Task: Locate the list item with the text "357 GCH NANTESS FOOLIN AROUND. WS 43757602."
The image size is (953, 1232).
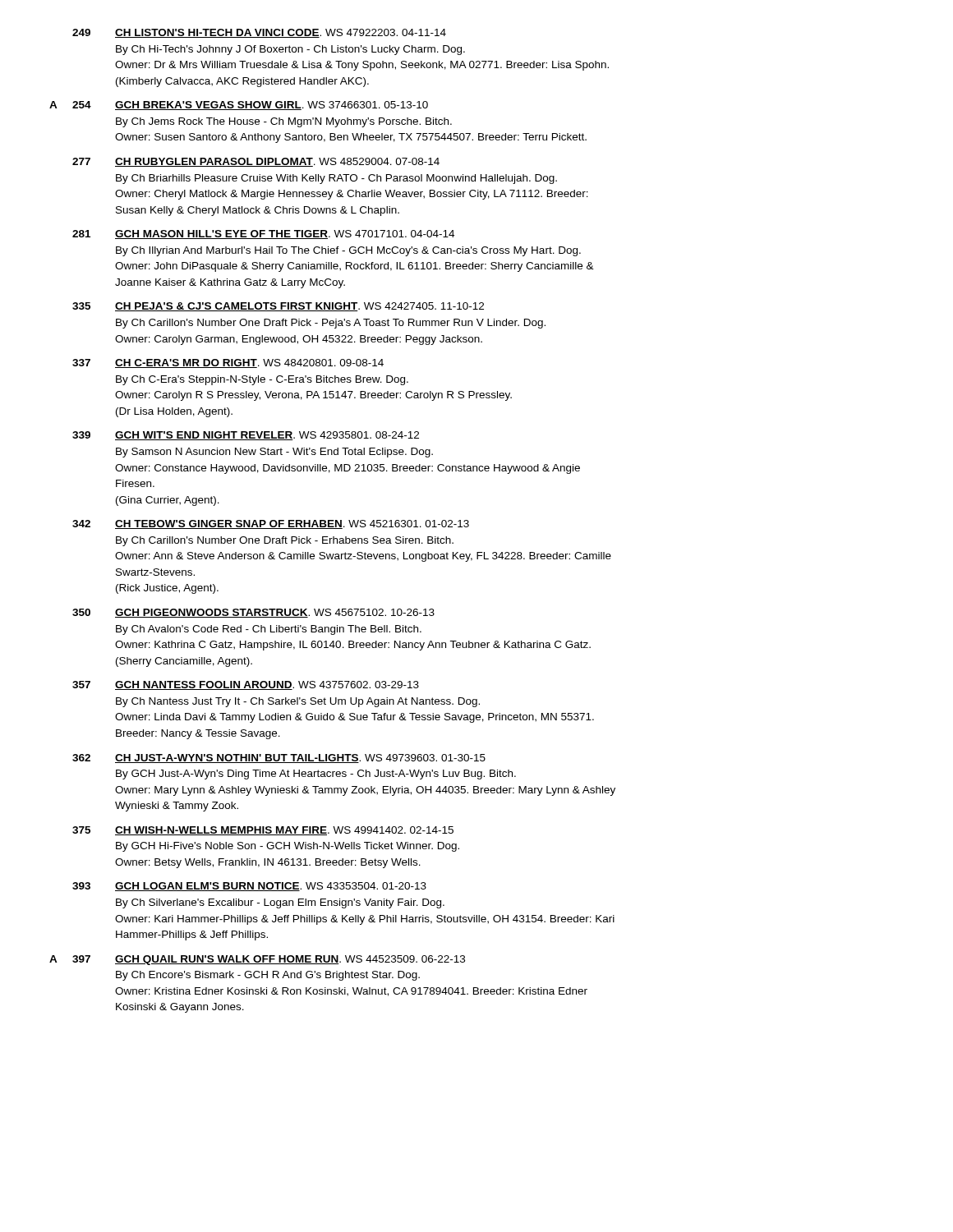Action: coord(476,709)
